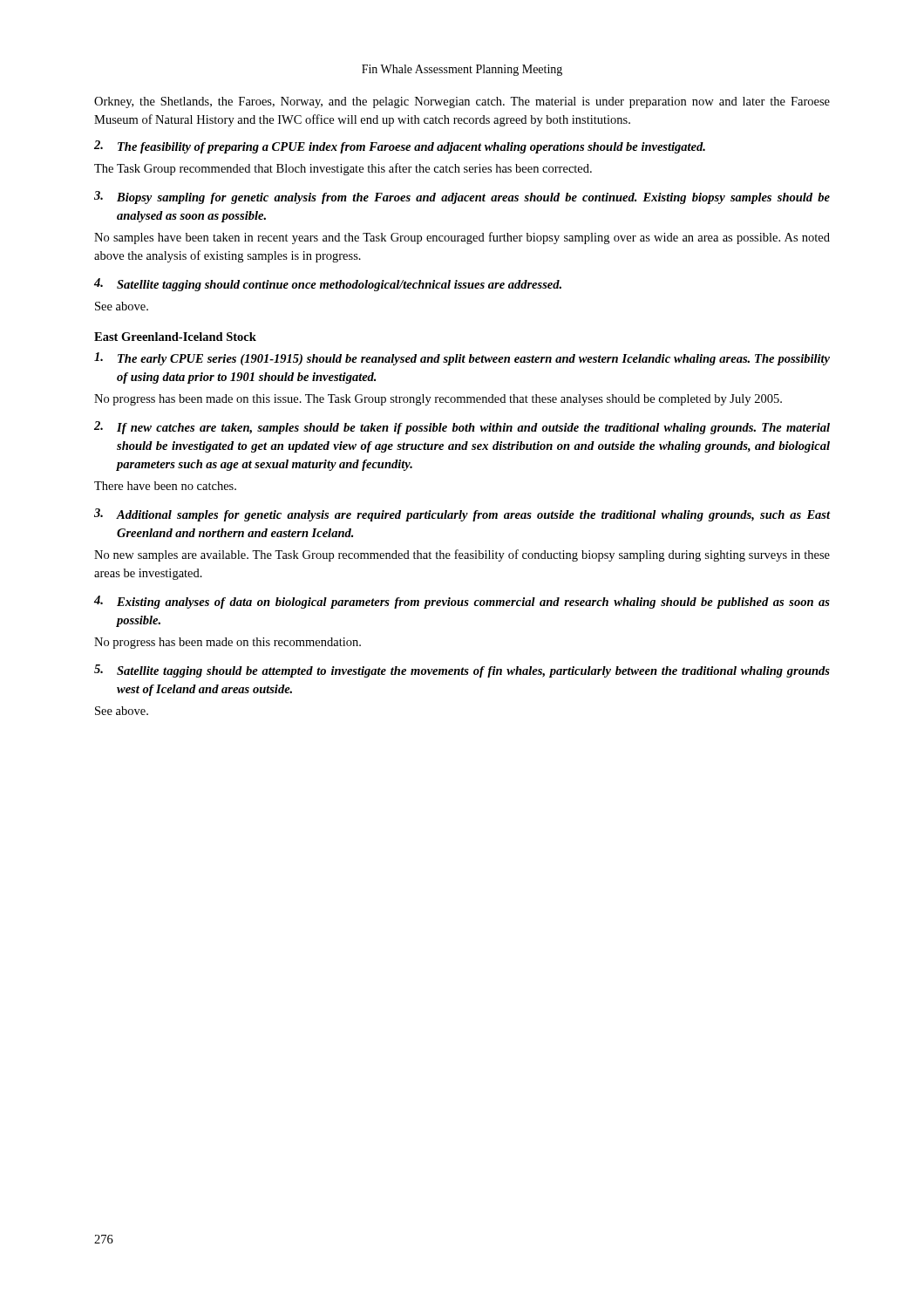Where is the passage that starts "The early CPUE series (1901-1915) should be reanalysed"?
This screenshot has height=1308, width=924.
[462, 359]
